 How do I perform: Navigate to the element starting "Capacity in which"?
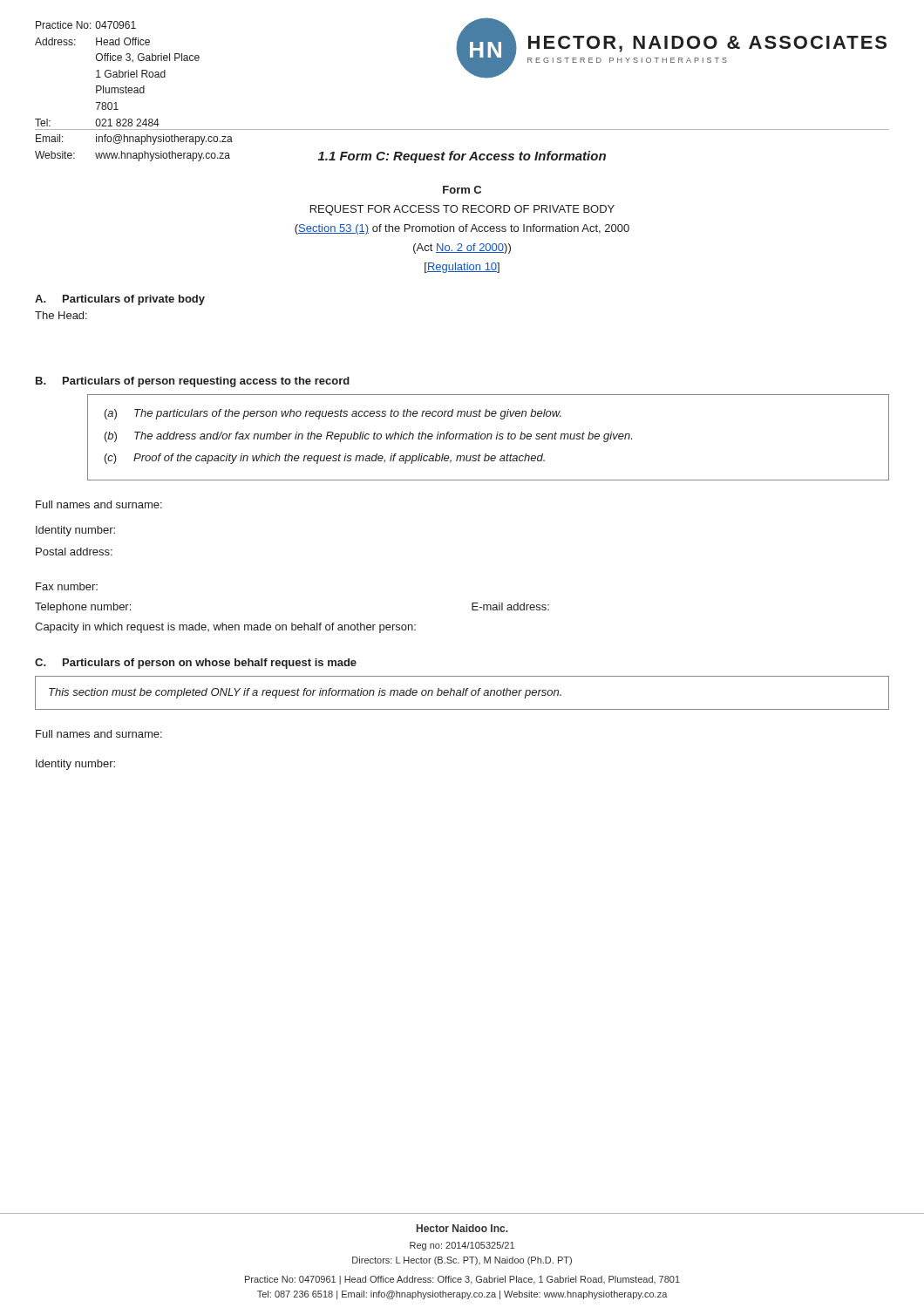(x=226, y=627)
